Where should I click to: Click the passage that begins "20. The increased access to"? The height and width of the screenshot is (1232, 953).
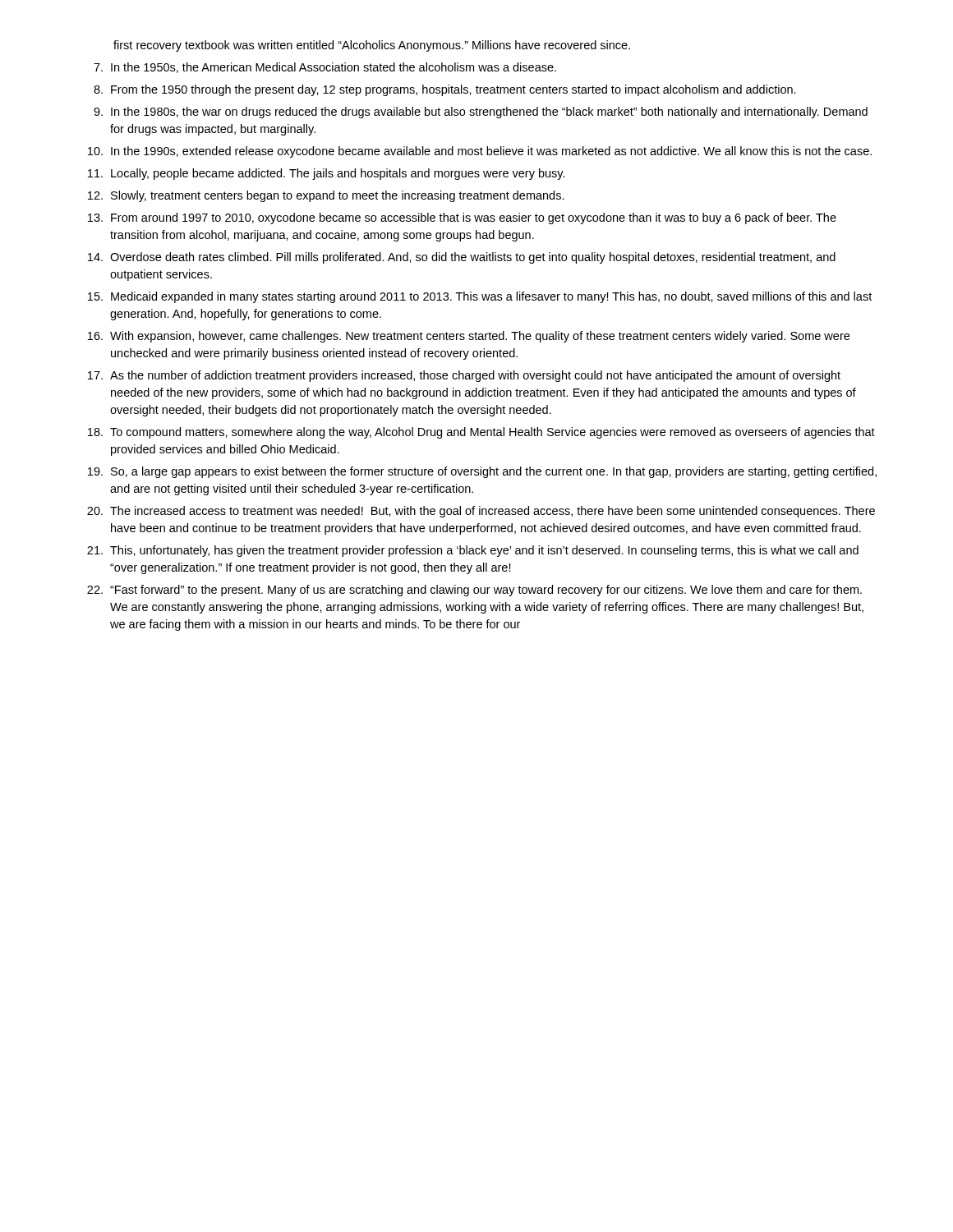click(476, 520)
